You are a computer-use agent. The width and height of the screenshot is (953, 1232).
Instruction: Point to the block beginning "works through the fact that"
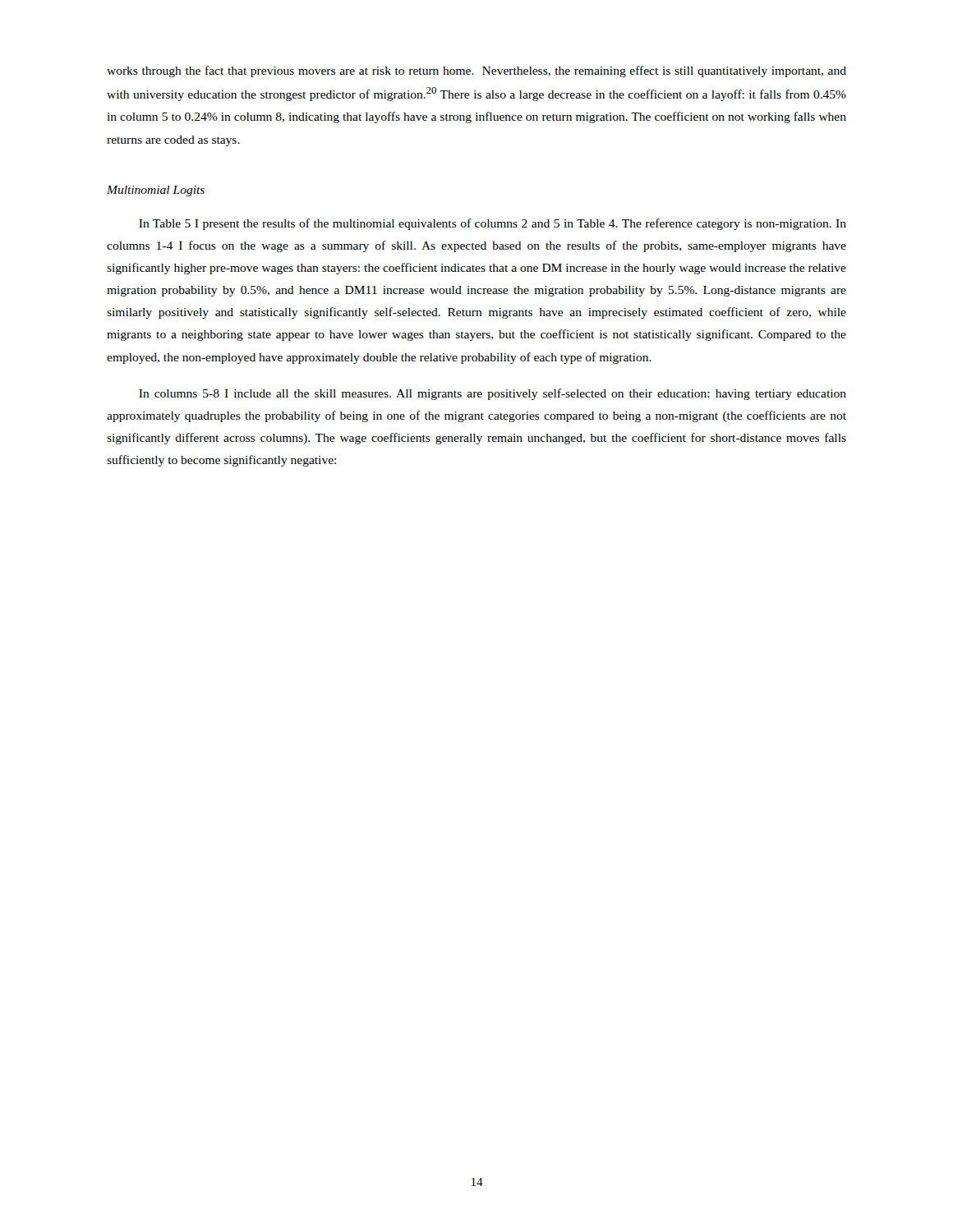pyautogui.click(x=476, y=105)
